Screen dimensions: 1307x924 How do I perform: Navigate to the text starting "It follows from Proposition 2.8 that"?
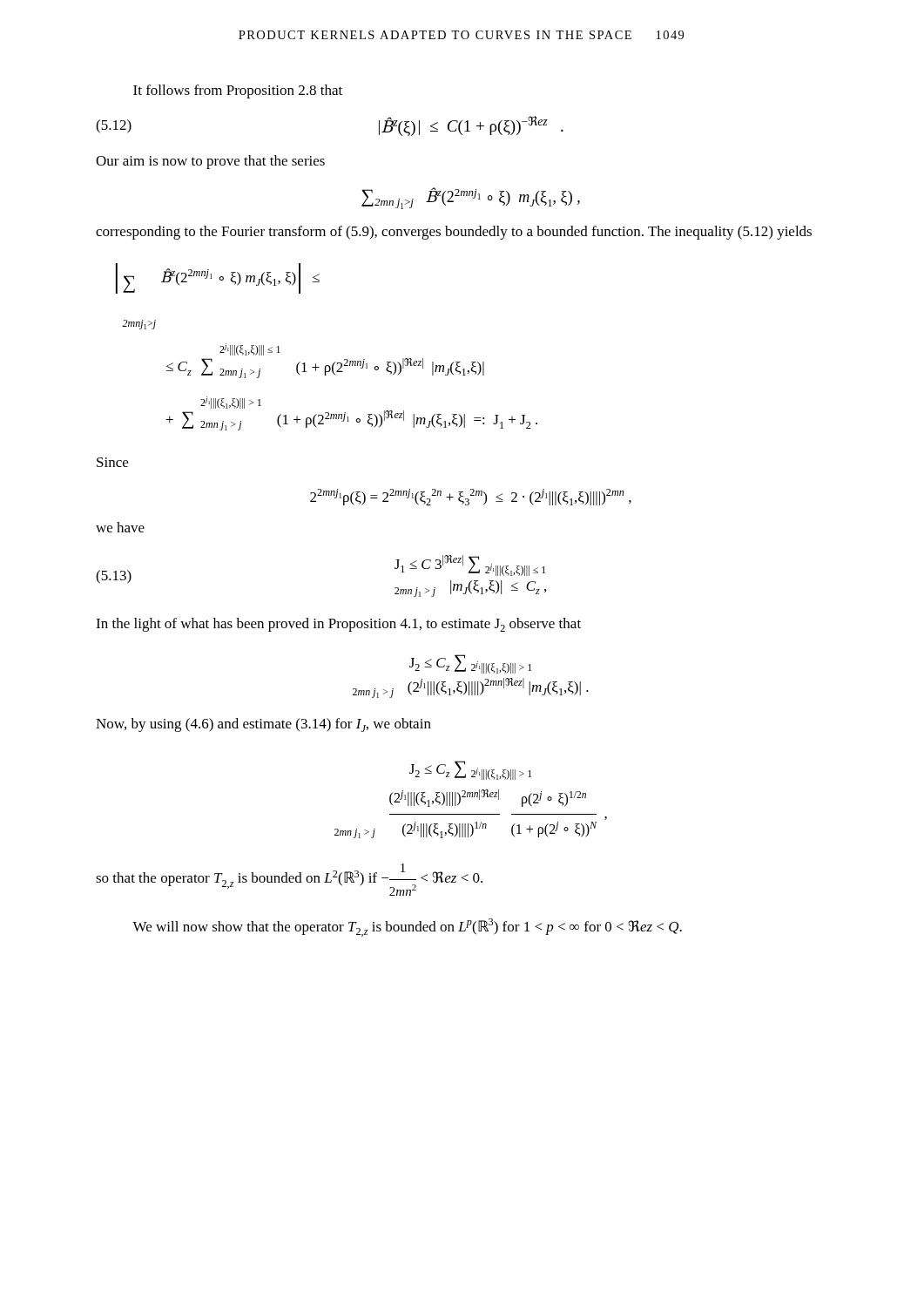[x=238, y=91]
